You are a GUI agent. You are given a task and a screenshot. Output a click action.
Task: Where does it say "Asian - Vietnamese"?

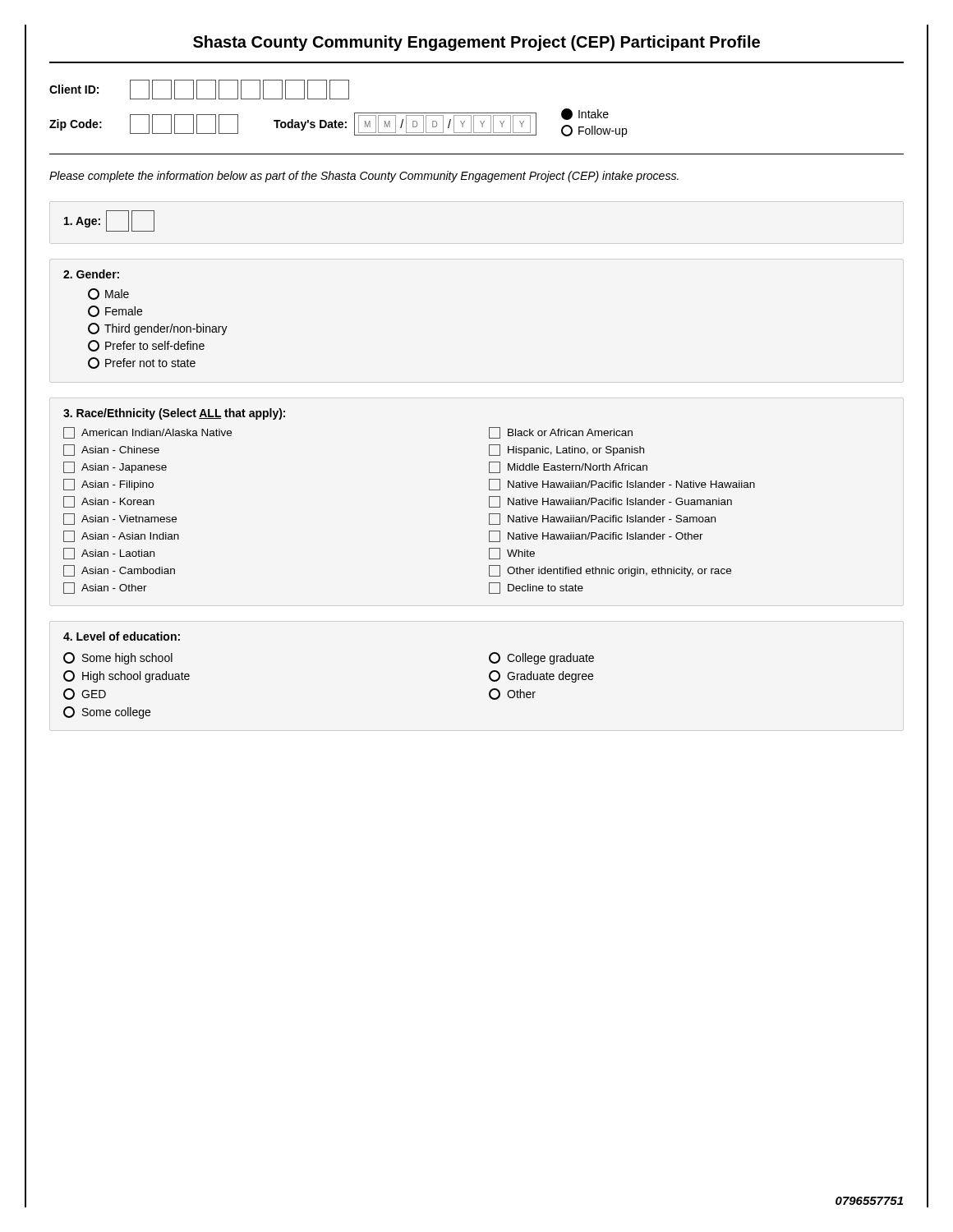click(120, 519)
